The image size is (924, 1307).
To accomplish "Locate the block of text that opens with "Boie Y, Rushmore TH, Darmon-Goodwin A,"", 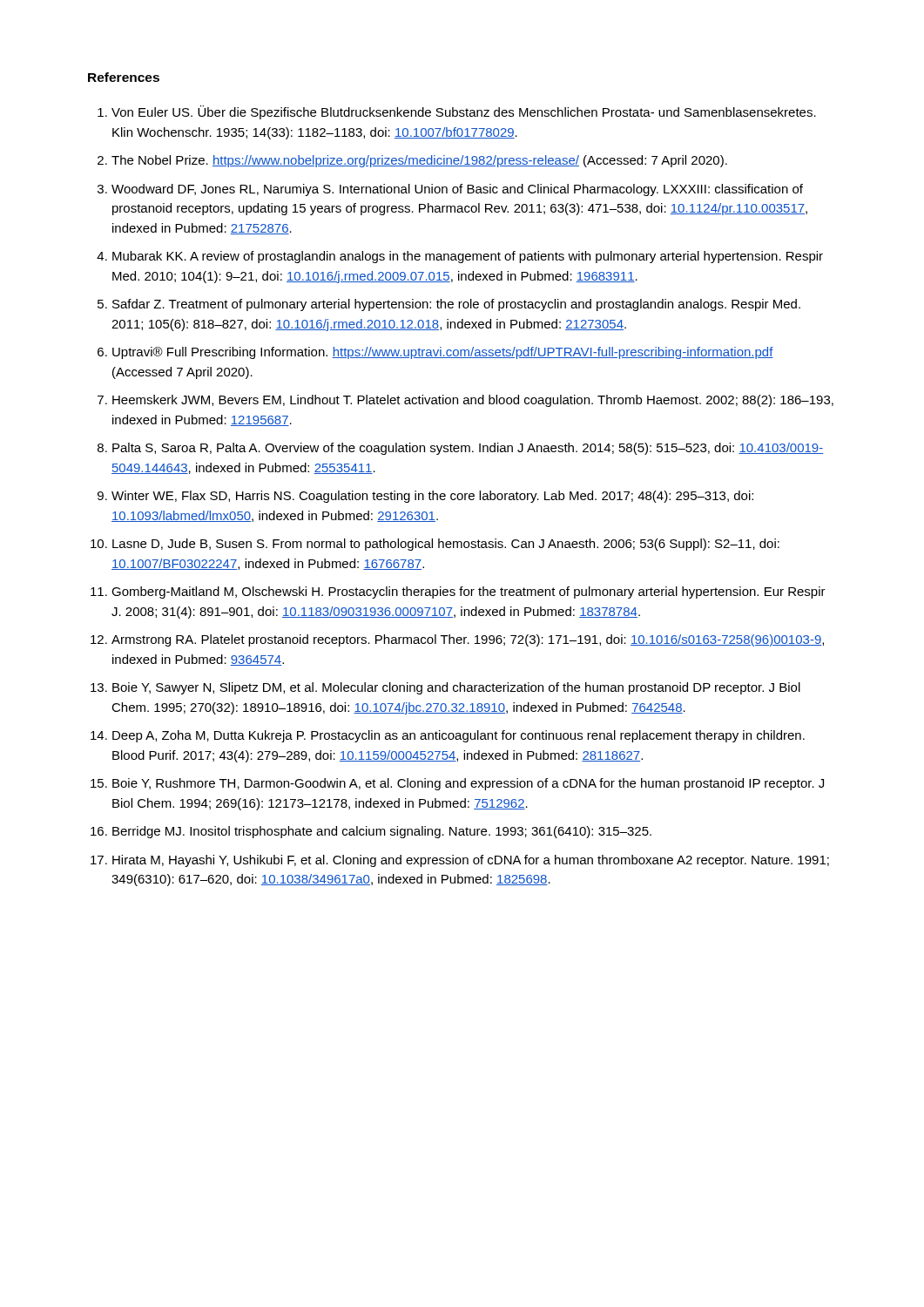I will click(x=468, y=793).
